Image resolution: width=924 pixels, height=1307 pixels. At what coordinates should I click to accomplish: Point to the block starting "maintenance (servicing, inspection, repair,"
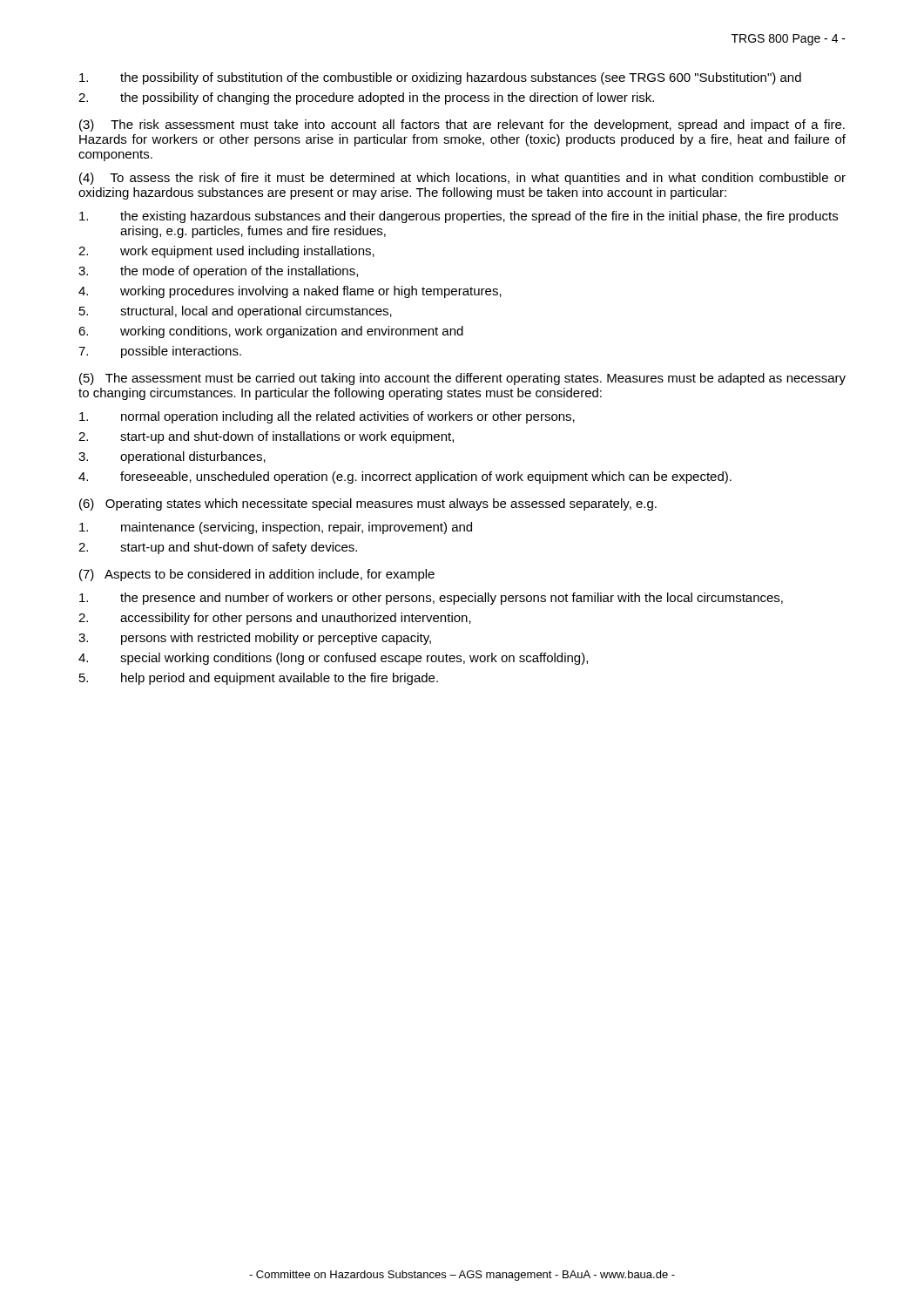pyautogui.click(x=462, y=527)
